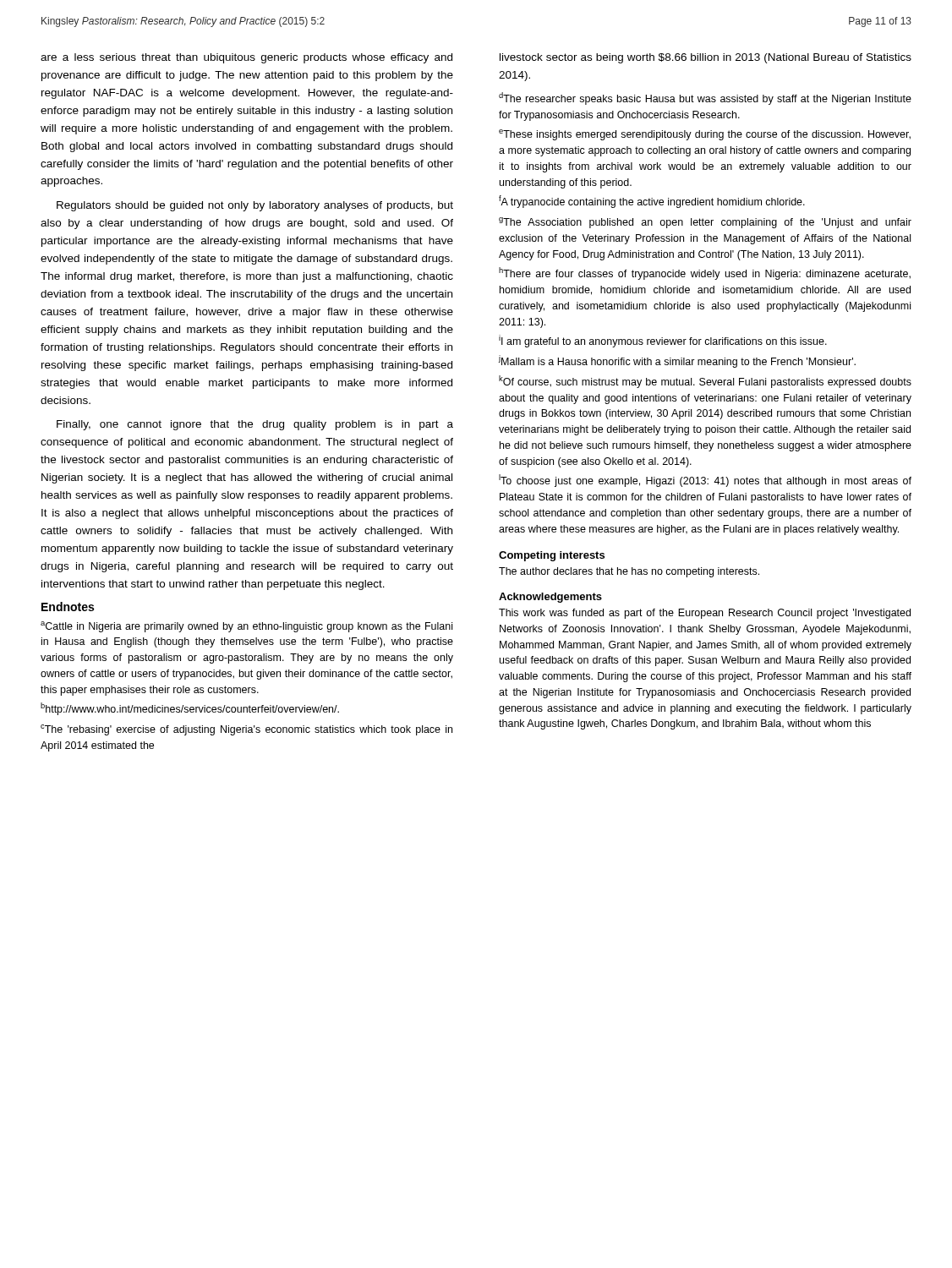Point to the block beginning "aCattle in Nigeria are primarily owned"

pos(247,657)
